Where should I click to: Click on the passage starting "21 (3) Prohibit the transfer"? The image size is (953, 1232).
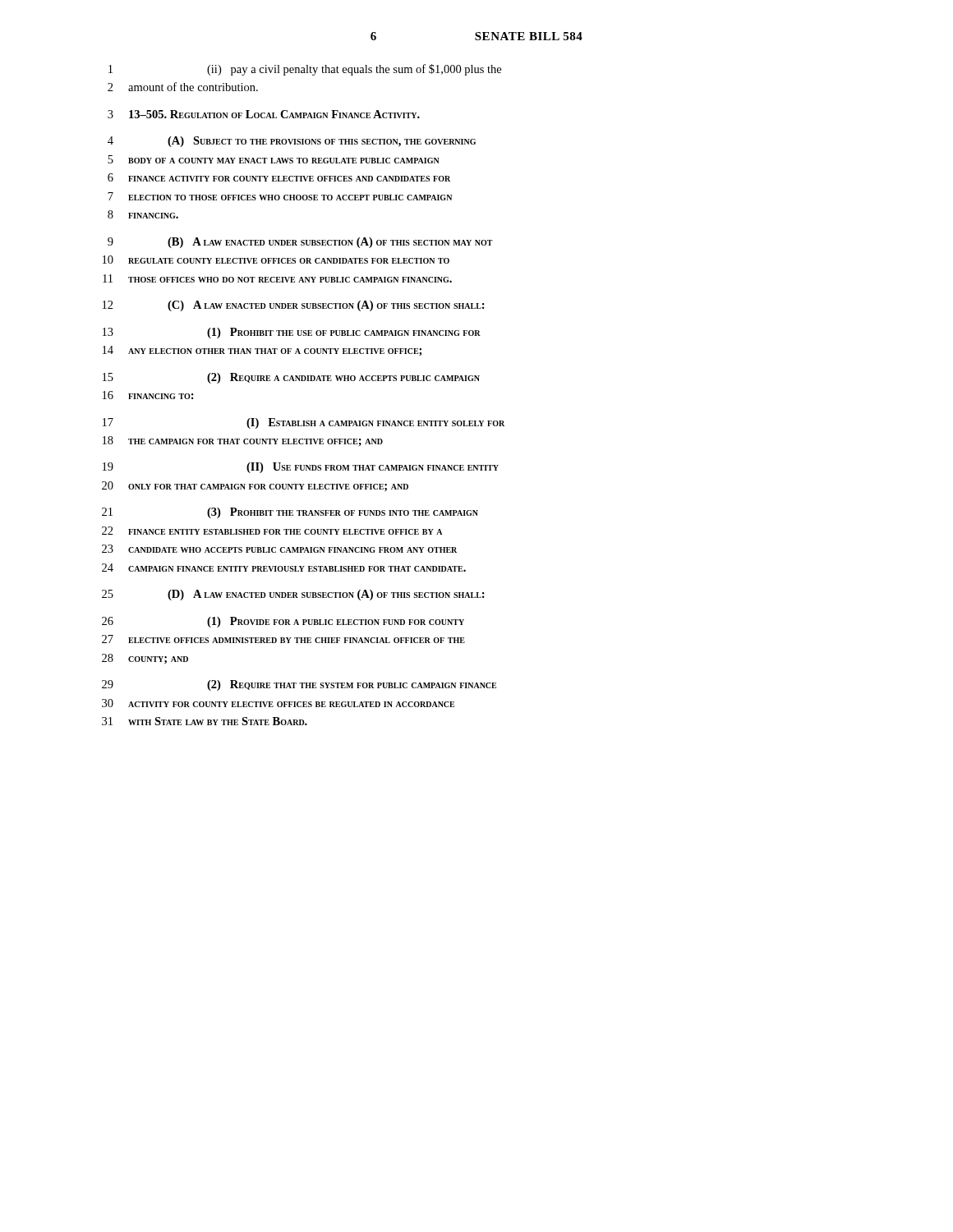click(290, 513)
